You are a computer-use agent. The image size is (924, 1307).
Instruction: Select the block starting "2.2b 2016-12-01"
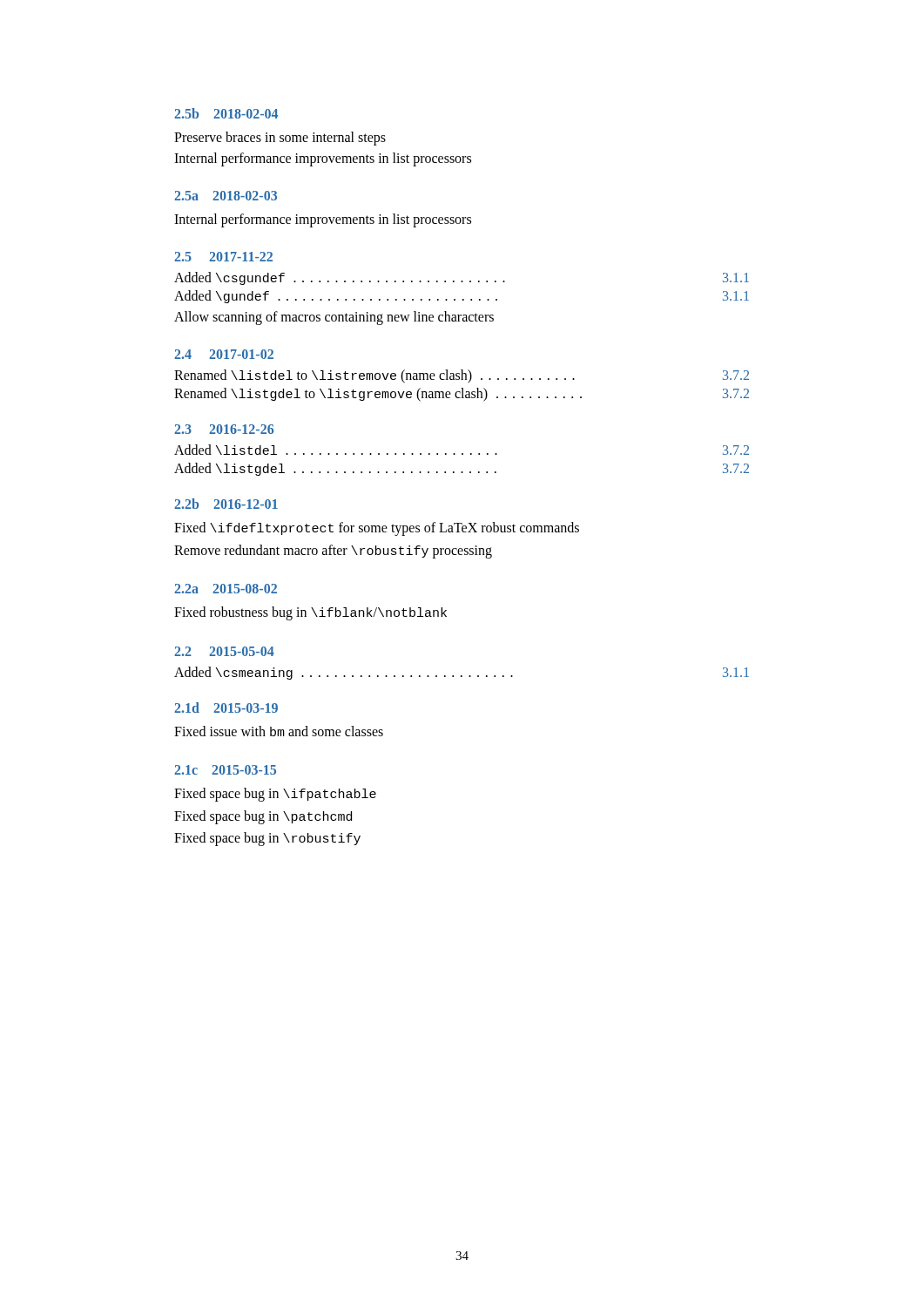pyautogui.click(x=226, y=504)
